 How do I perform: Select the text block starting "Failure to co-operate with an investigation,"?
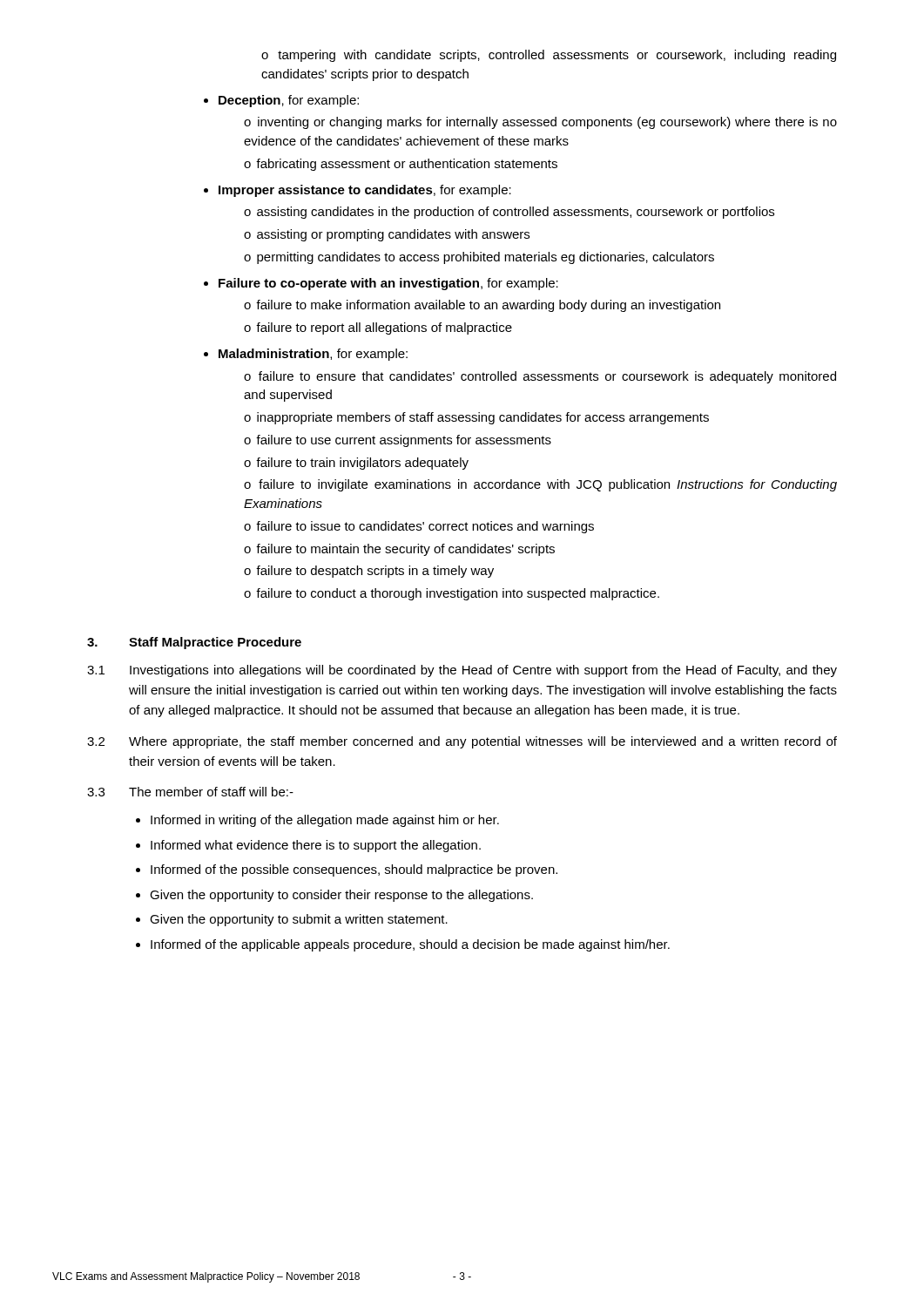tap(527, 306)
